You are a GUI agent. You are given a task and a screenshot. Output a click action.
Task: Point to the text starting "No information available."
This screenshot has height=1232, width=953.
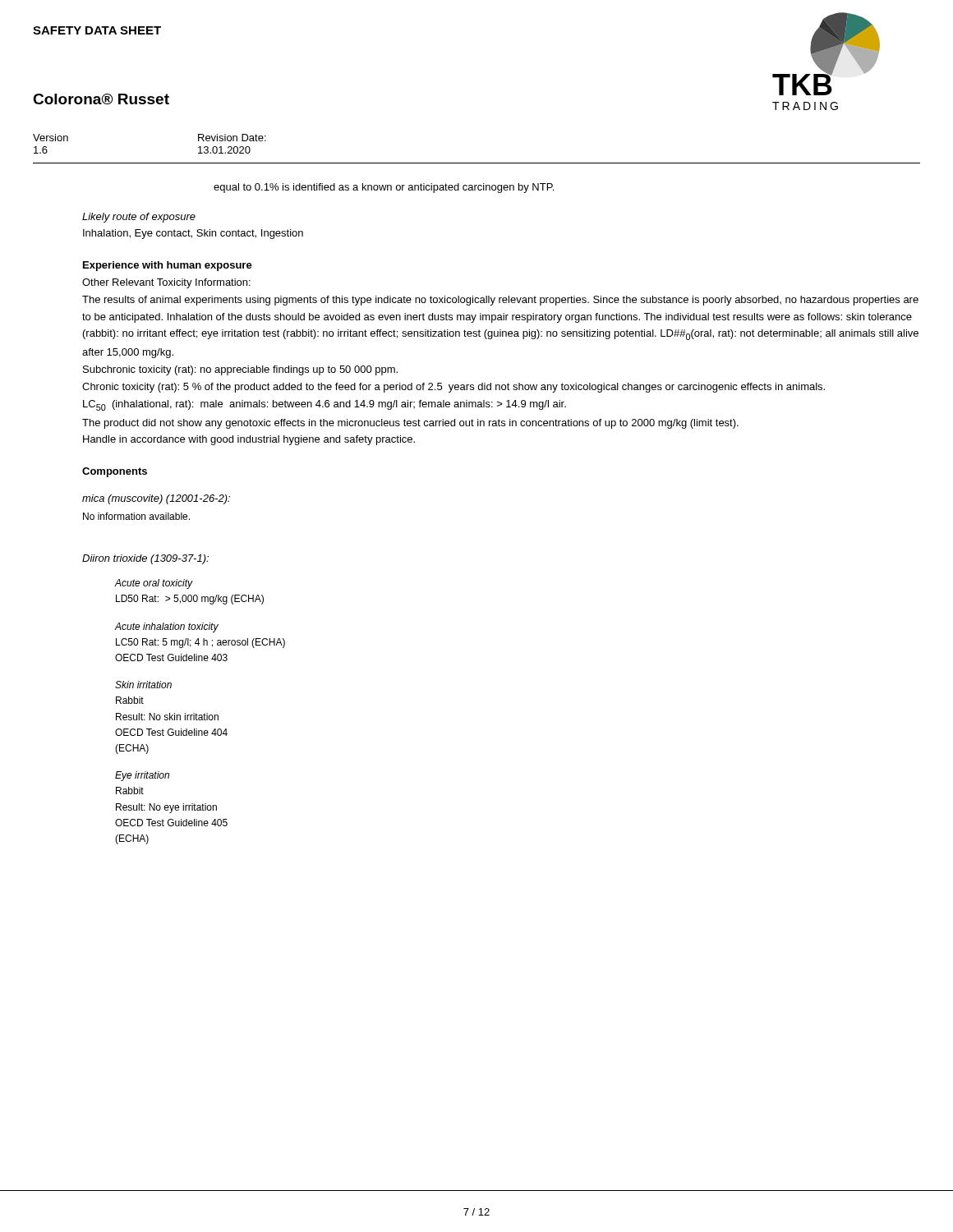(136, 517)
